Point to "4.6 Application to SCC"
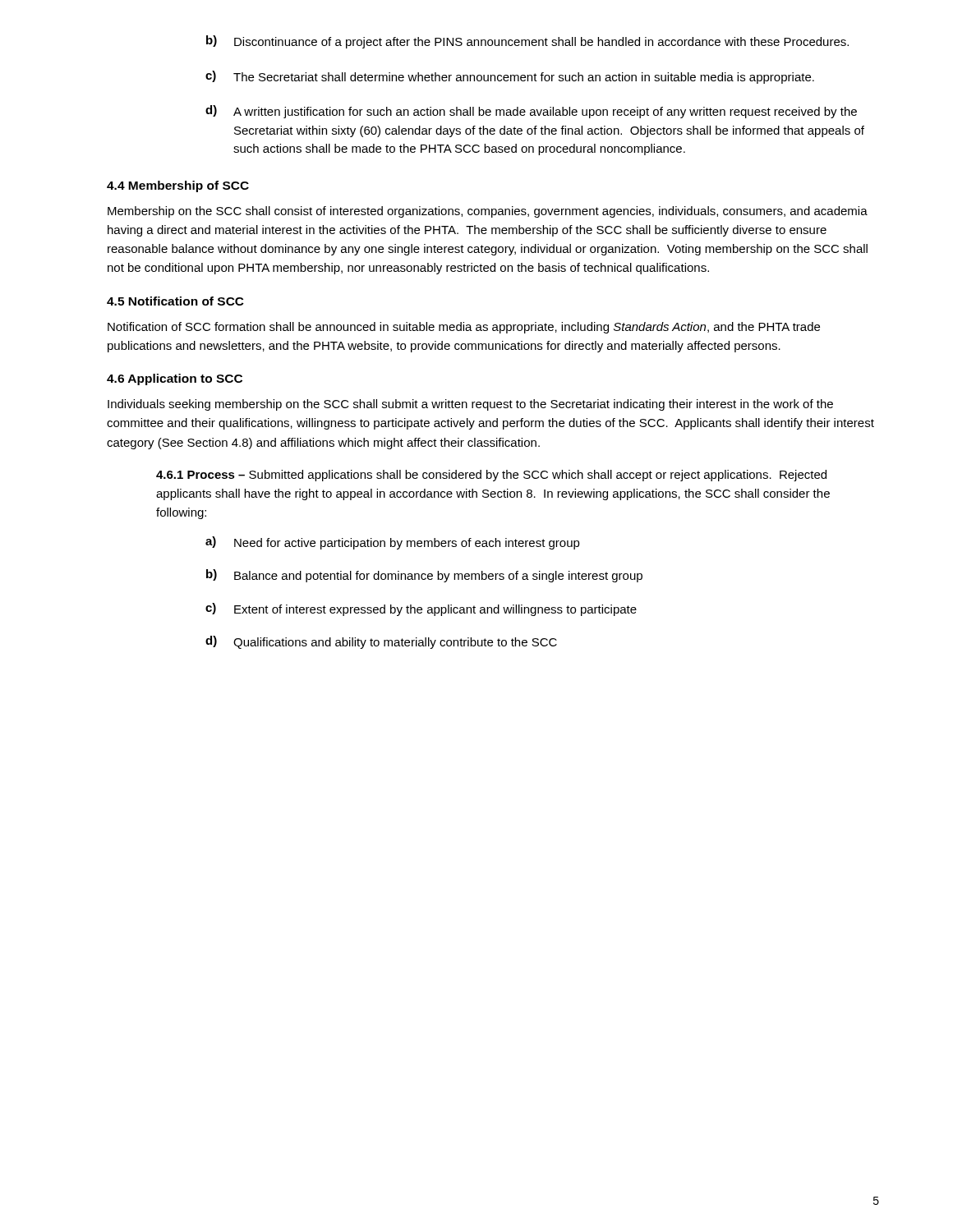 [175, 378]
